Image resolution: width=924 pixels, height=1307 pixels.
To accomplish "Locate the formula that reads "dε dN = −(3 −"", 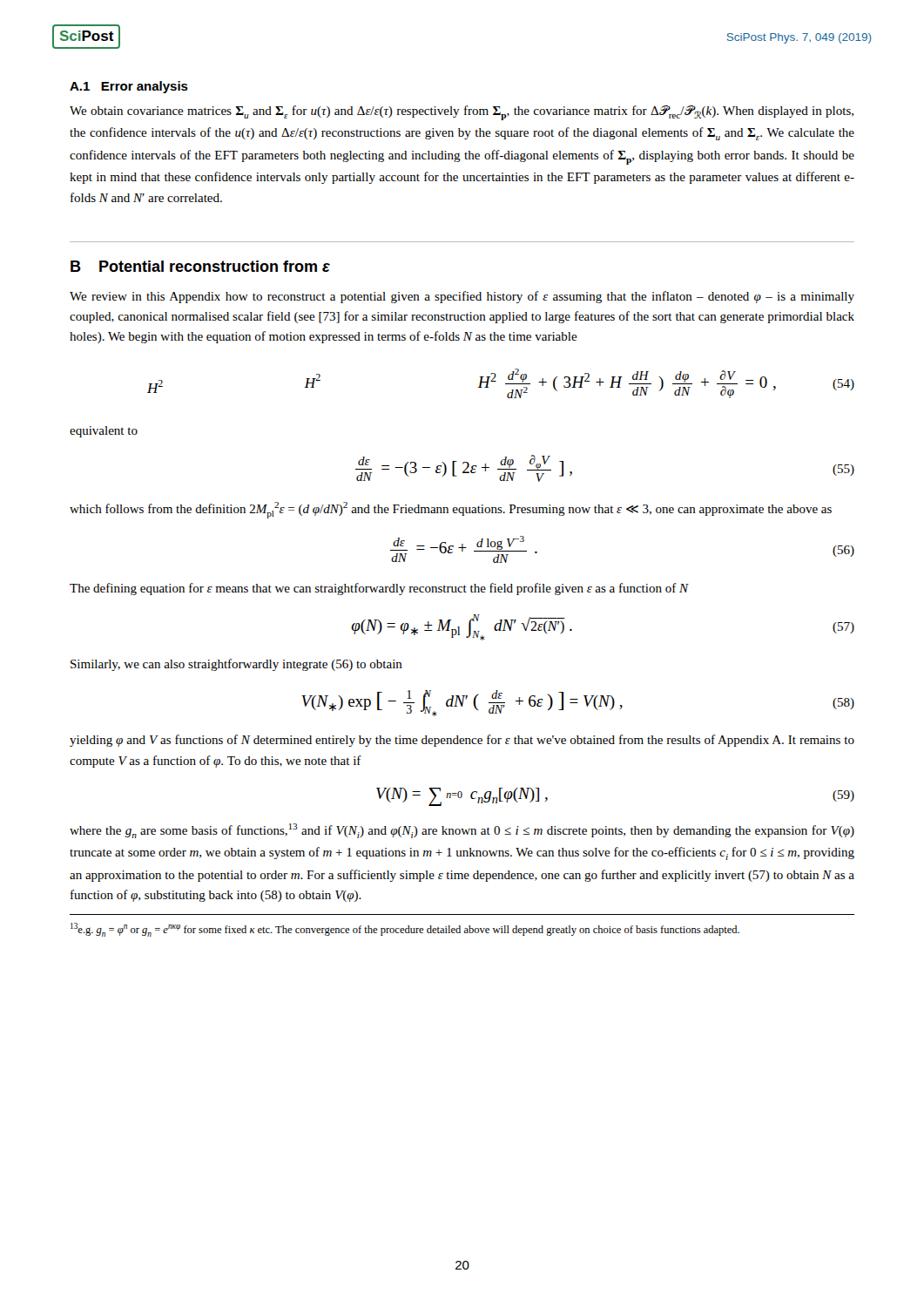I will (466, 468).
